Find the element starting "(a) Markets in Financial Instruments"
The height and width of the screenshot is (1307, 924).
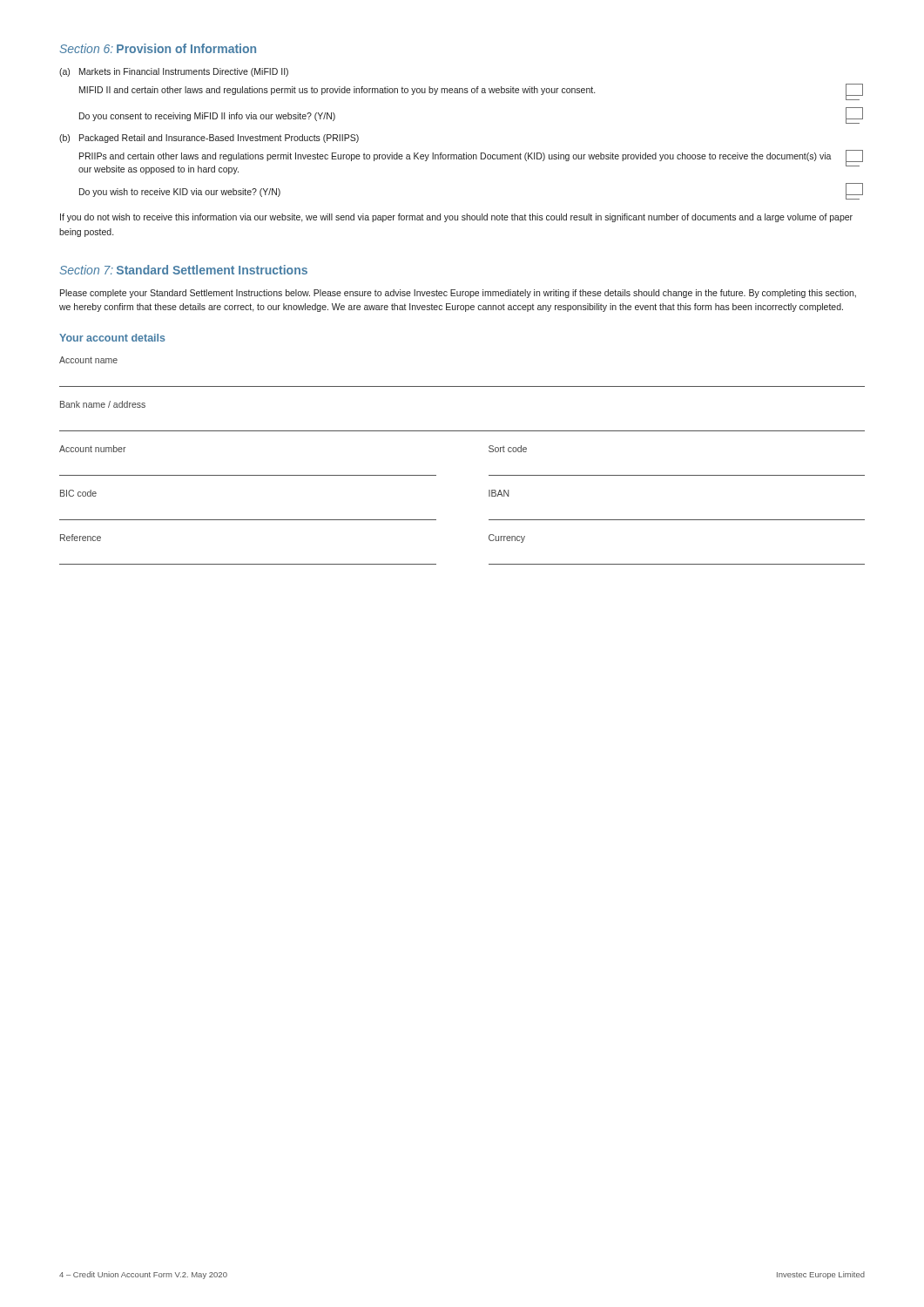(174, 71)
